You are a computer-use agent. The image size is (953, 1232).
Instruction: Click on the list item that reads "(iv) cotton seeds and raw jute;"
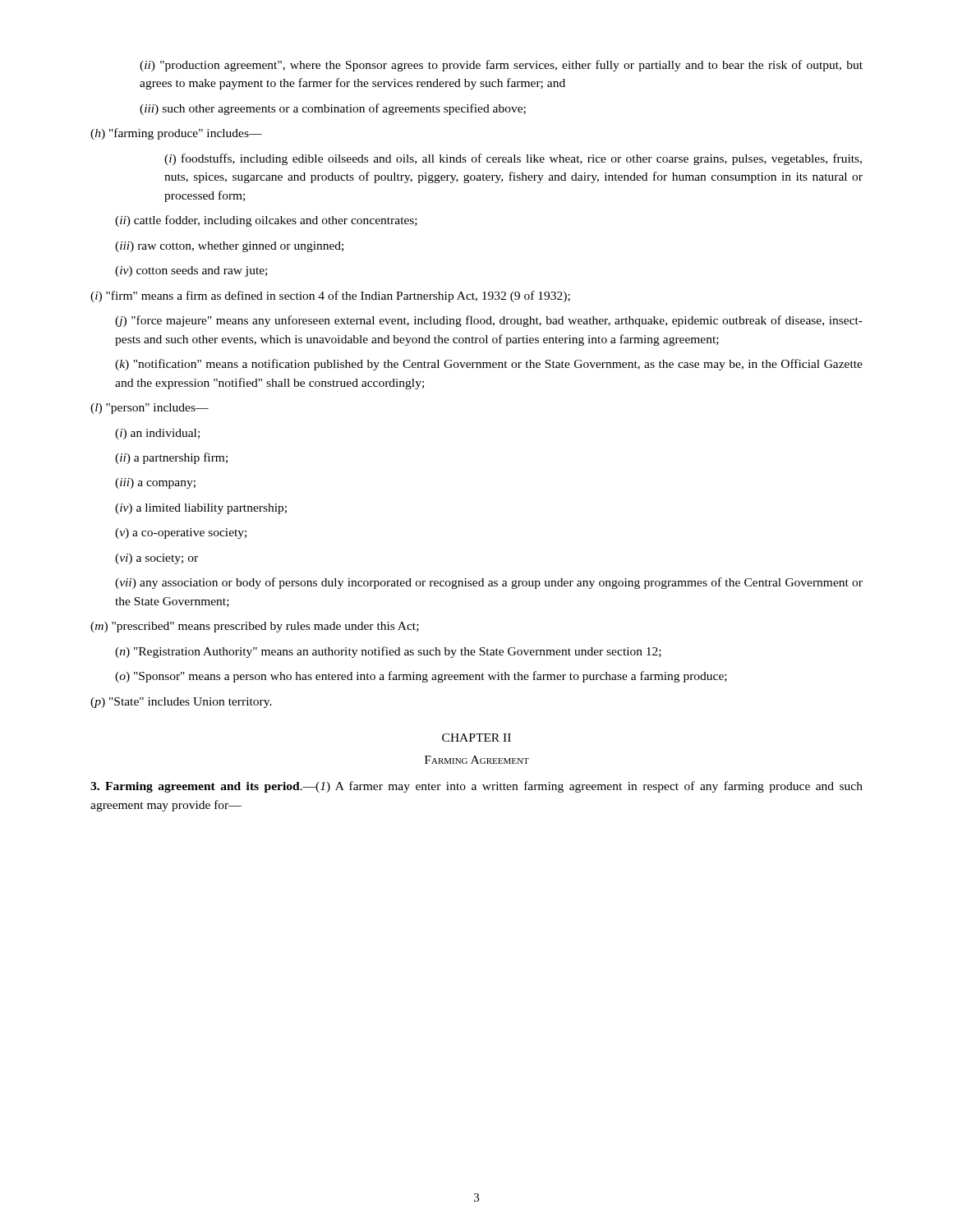pyautogui.click(x=192, y=270)
